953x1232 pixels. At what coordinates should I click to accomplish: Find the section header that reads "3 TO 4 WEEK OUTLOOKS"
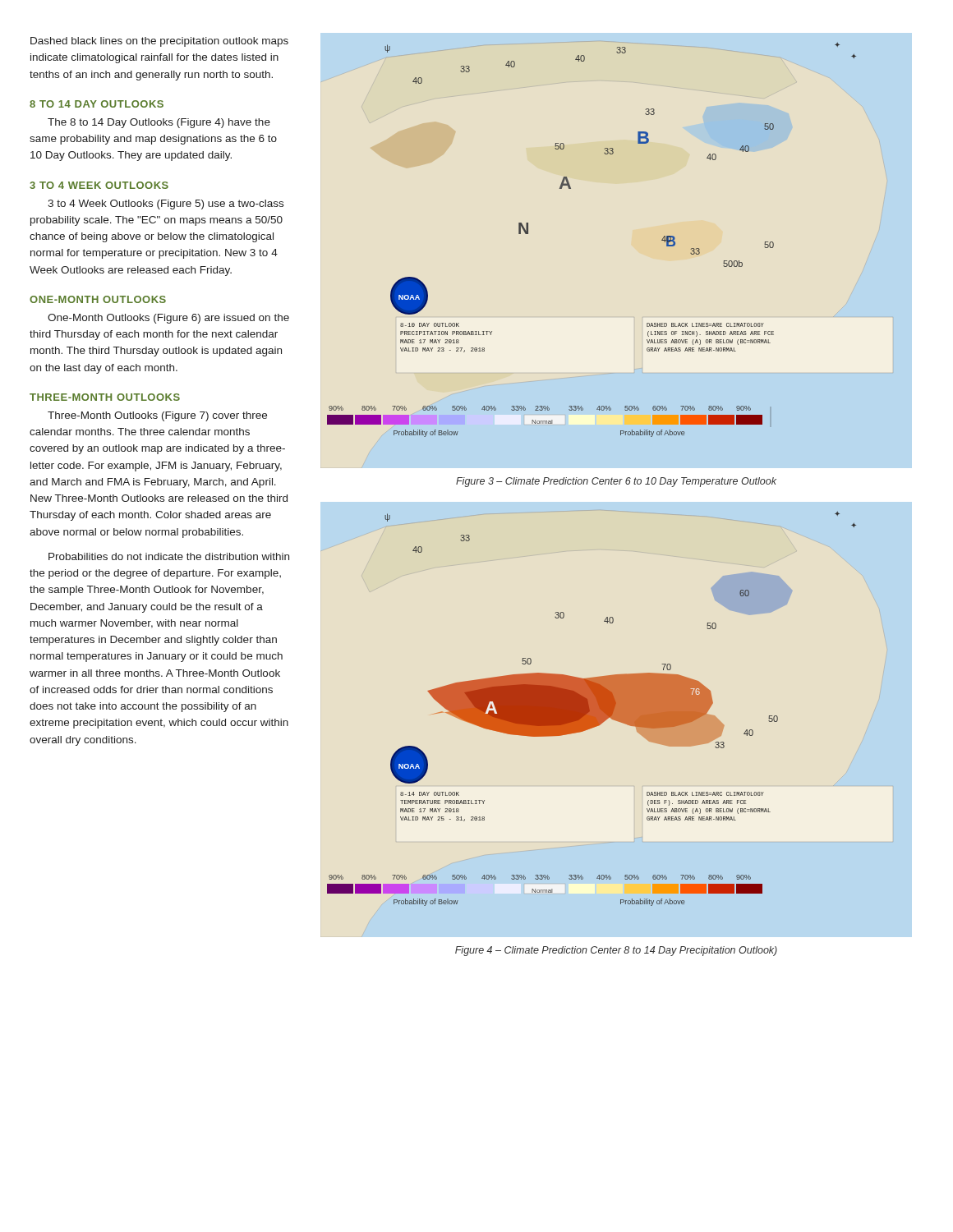[x=99, y=185]
